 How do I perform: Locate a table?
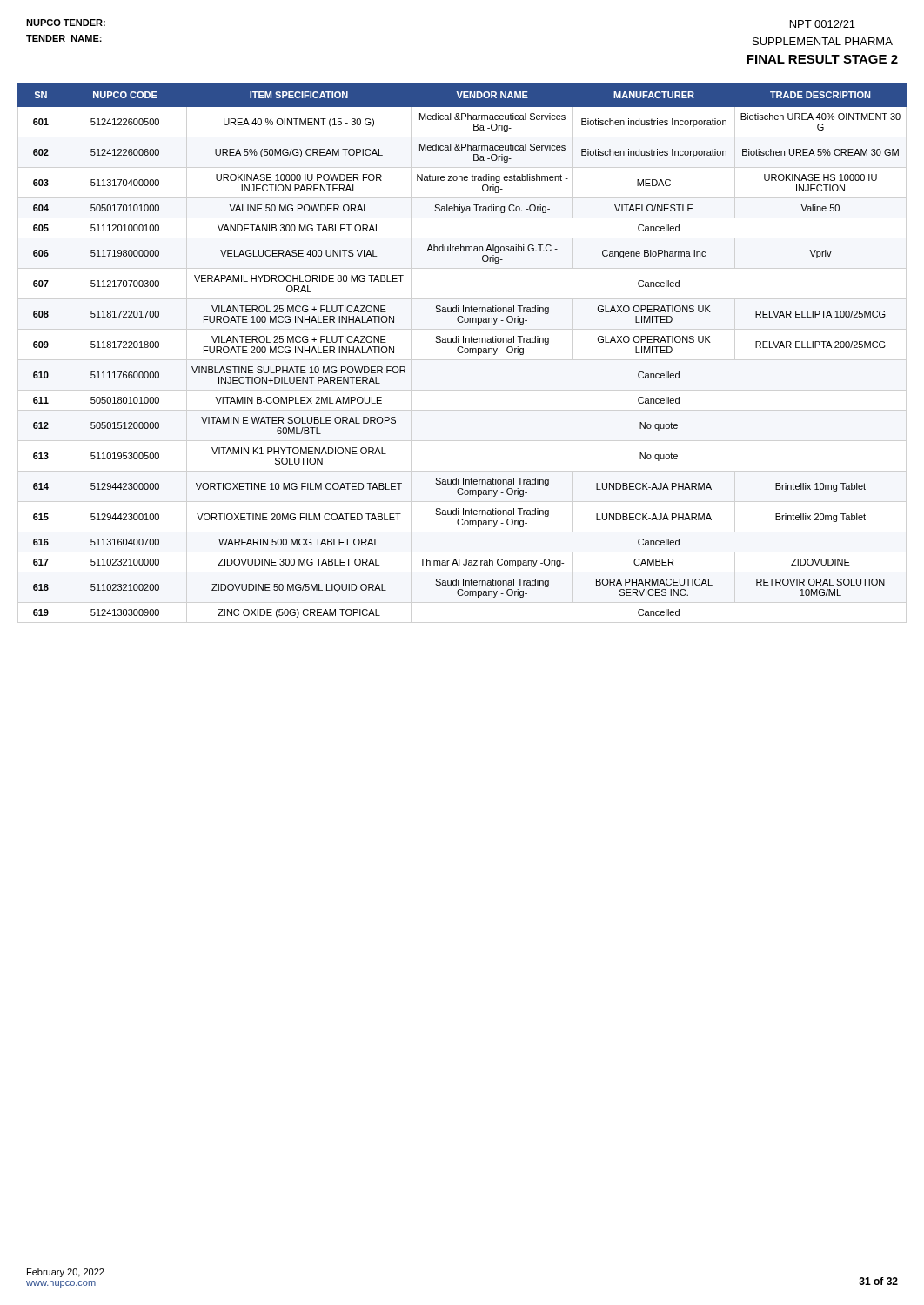[462, 353]
